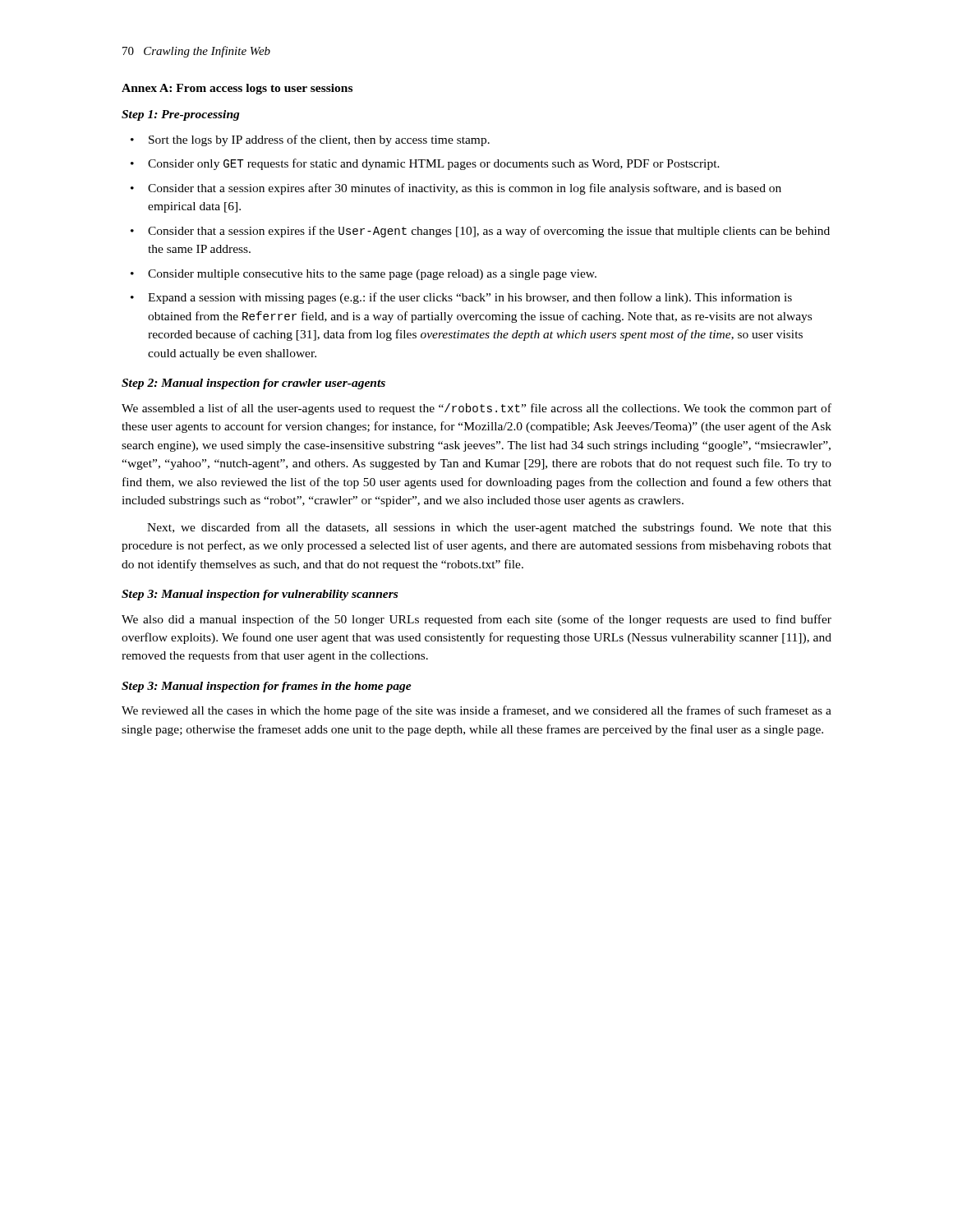This screenshot has width=953, height=1232.
Task: Find the text block starting "Step 2: Manual inspection"
Action: coord(254,382)
